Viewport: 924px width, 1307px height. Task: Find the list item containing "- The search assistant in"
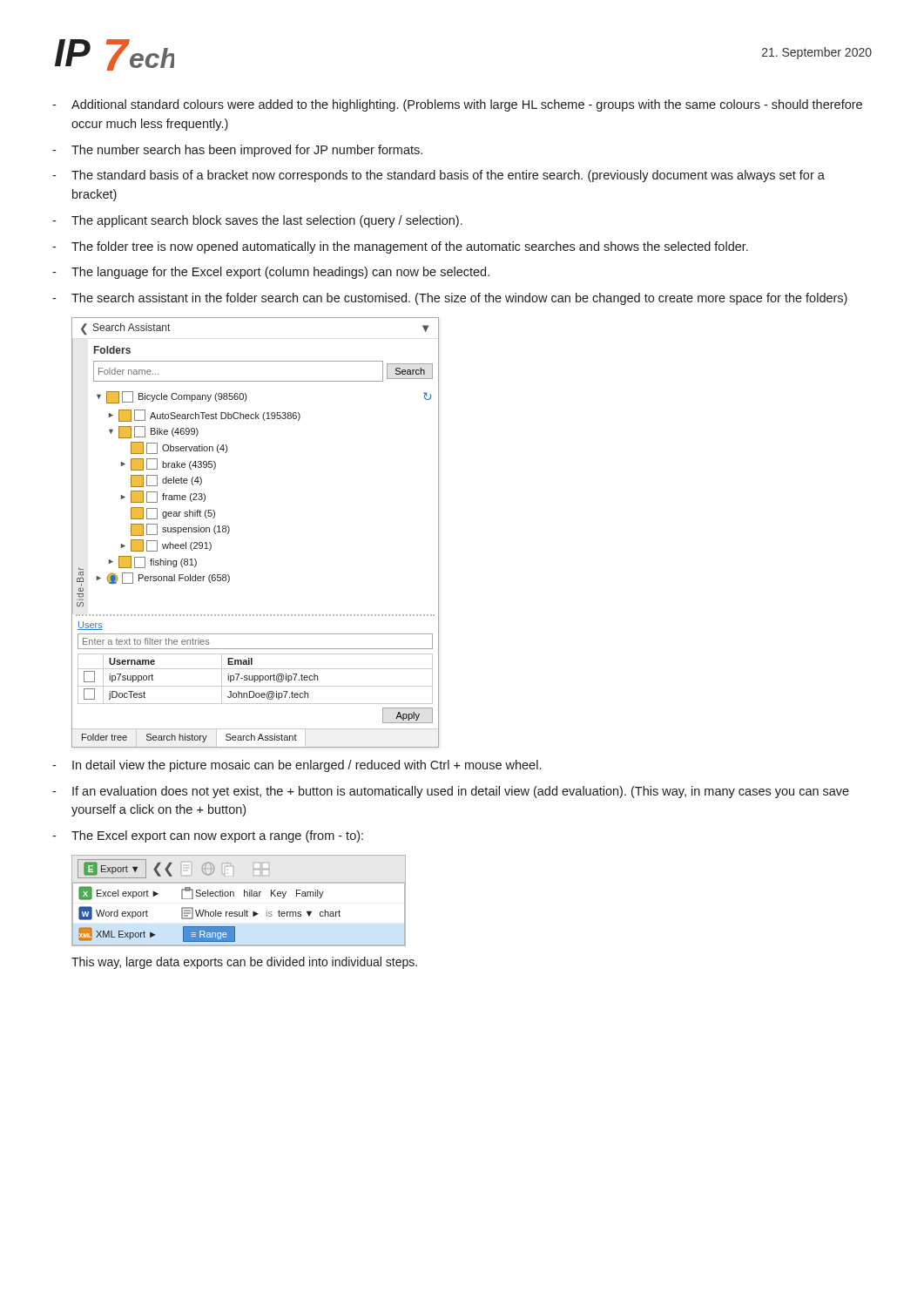tap(462, 299)
